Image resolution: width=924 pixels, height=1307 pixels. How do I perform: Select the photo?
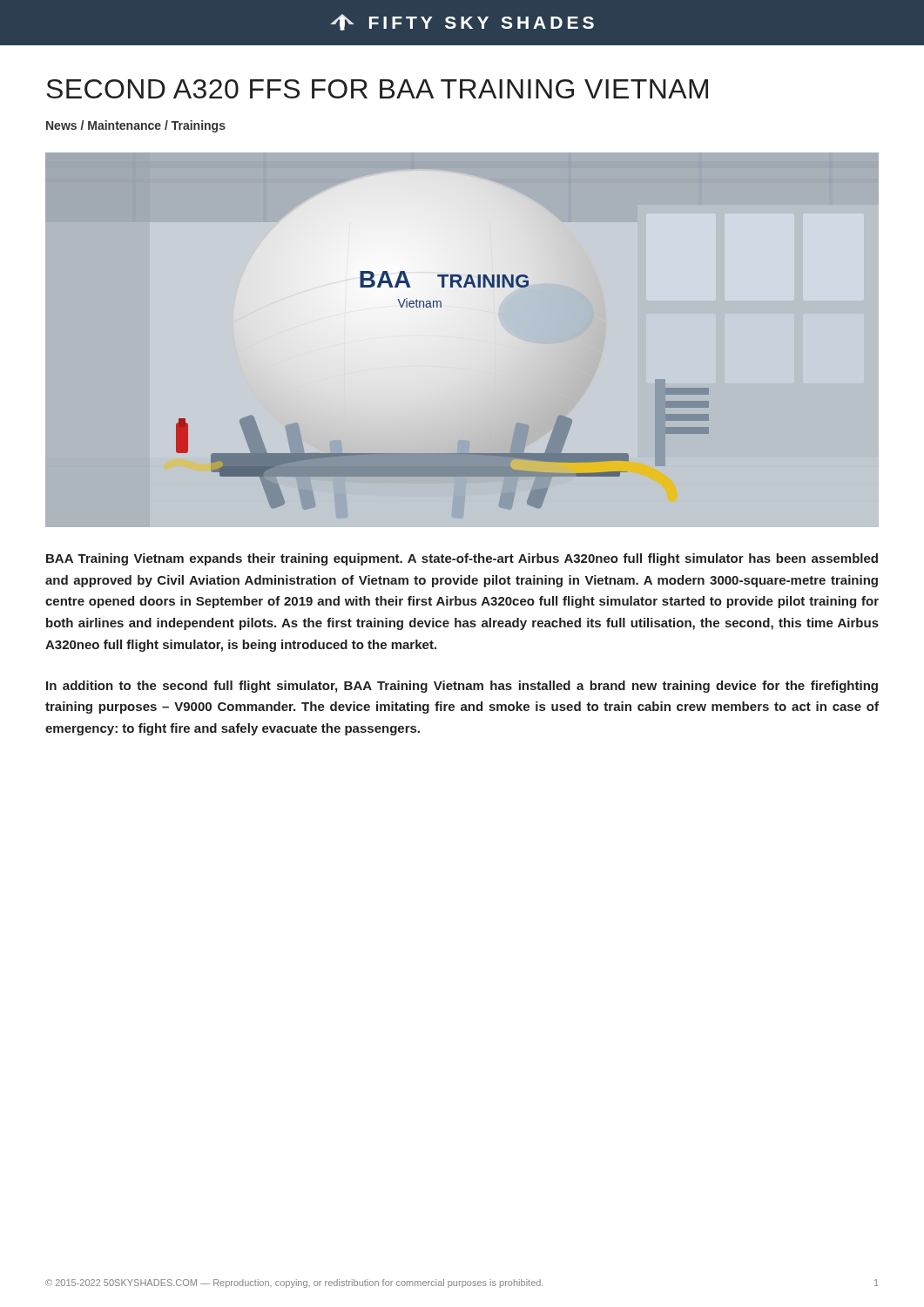pyautogui.click(x=462, y=340)
